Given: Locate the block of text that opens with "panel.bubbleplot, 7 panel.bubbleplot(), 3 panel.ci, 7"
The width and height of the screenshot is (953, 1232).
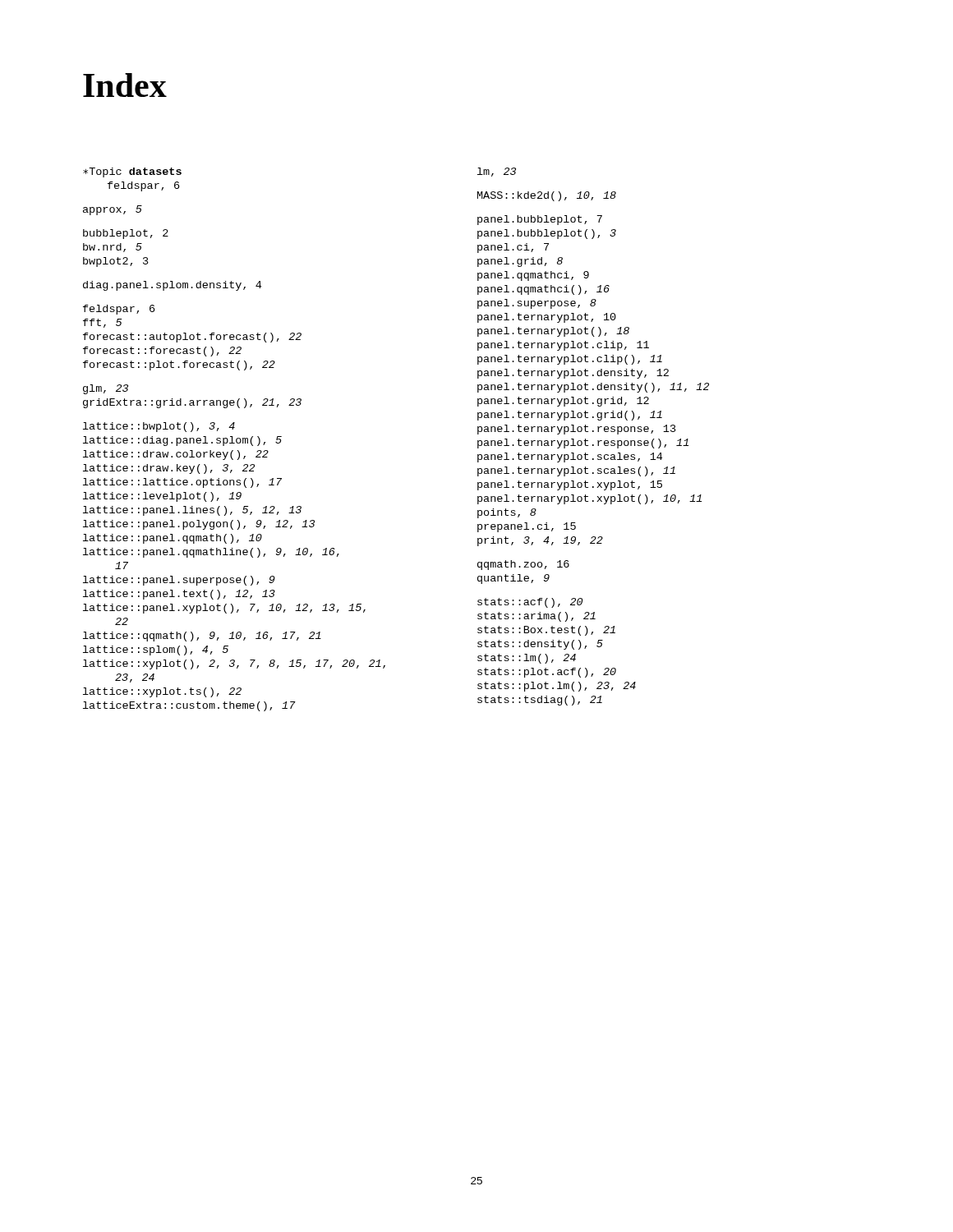Looking at the screenshot, I should [x=593, y=380].
